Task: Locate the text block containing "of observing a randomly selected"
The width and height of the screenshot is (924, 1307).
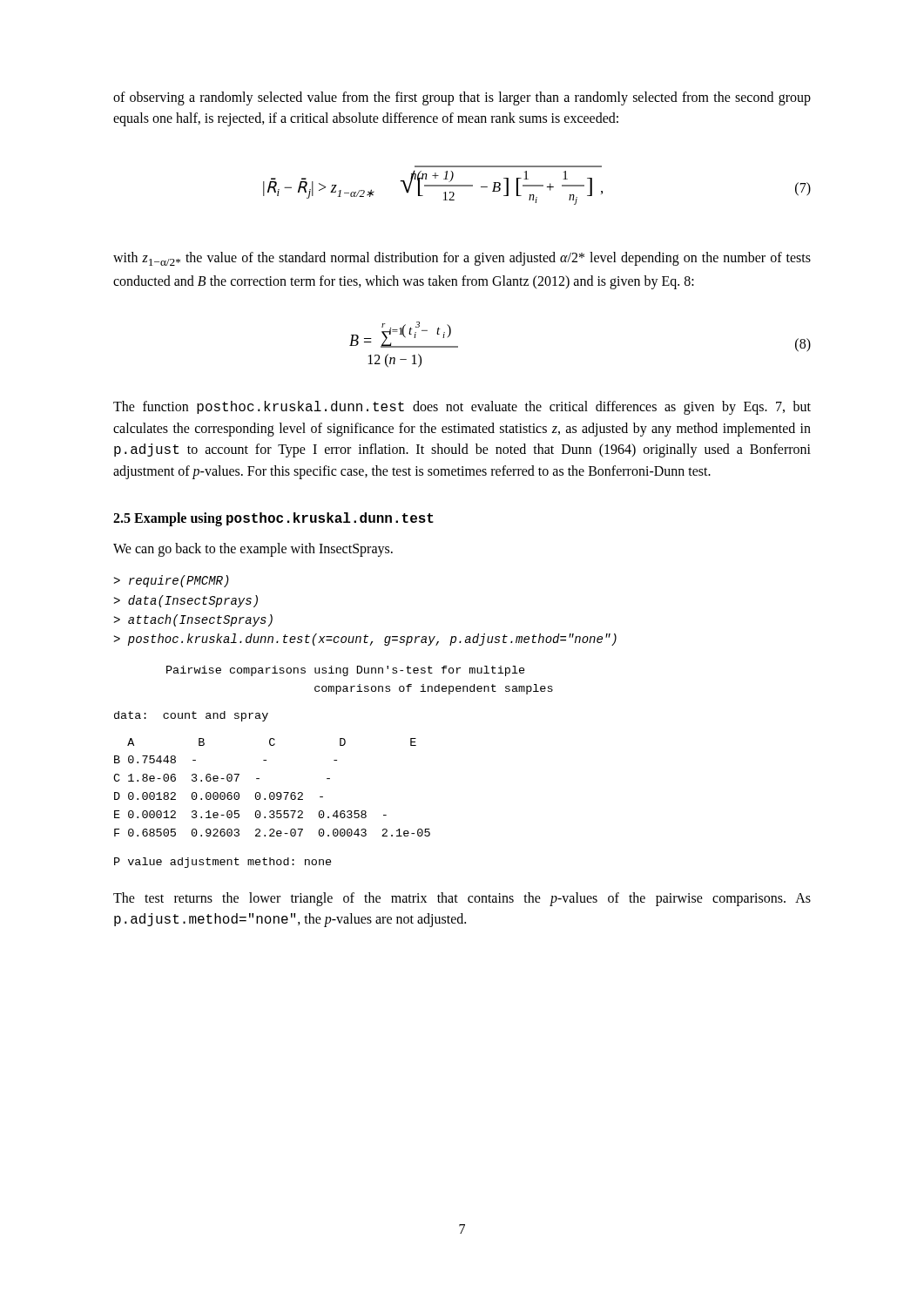Action: pyautogui.click(x=462, y=108)
